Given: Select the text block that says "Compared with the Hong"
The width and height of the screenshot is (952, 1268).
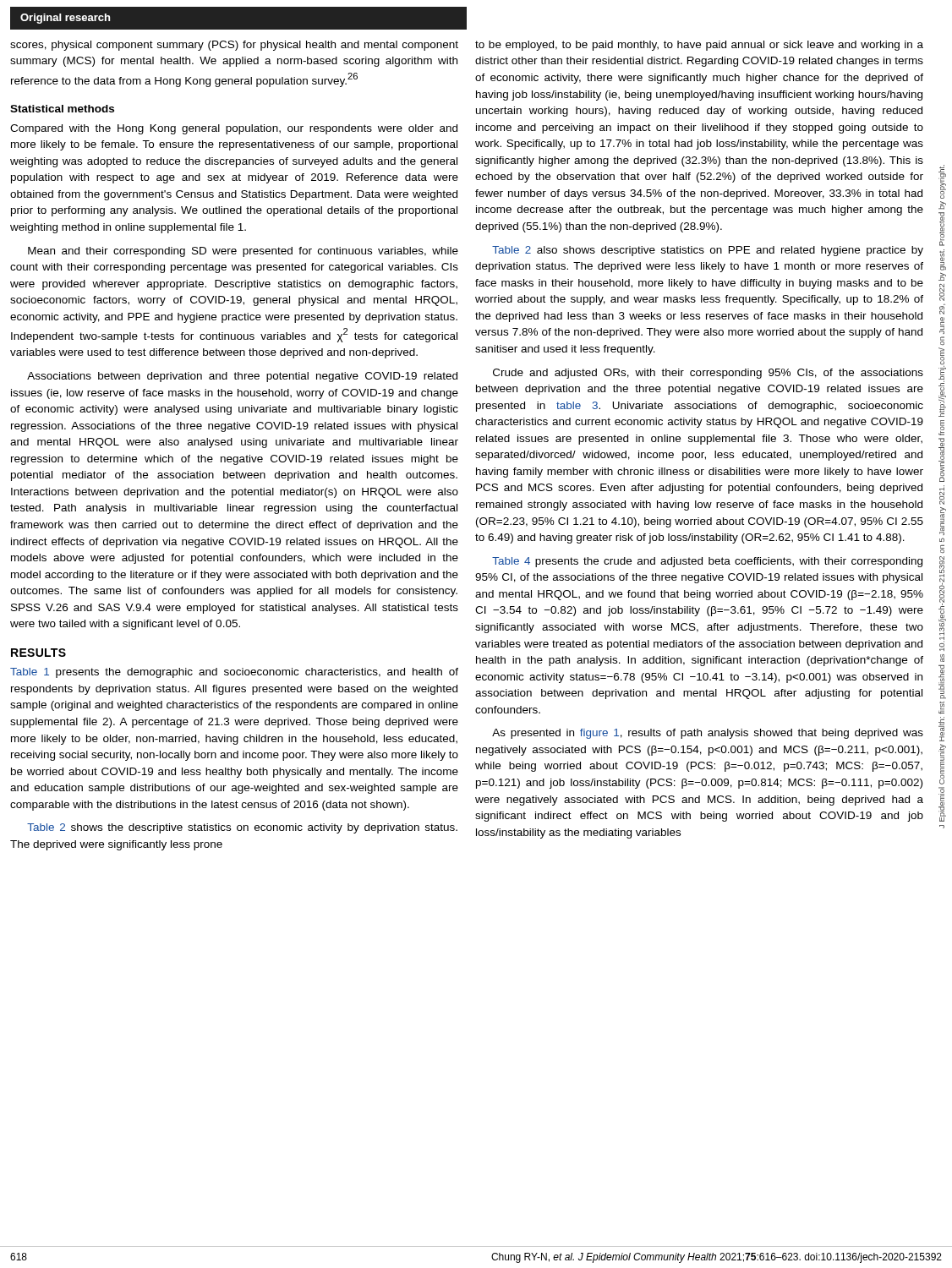Looking at the screenshot, I should [x=234, y=376].
